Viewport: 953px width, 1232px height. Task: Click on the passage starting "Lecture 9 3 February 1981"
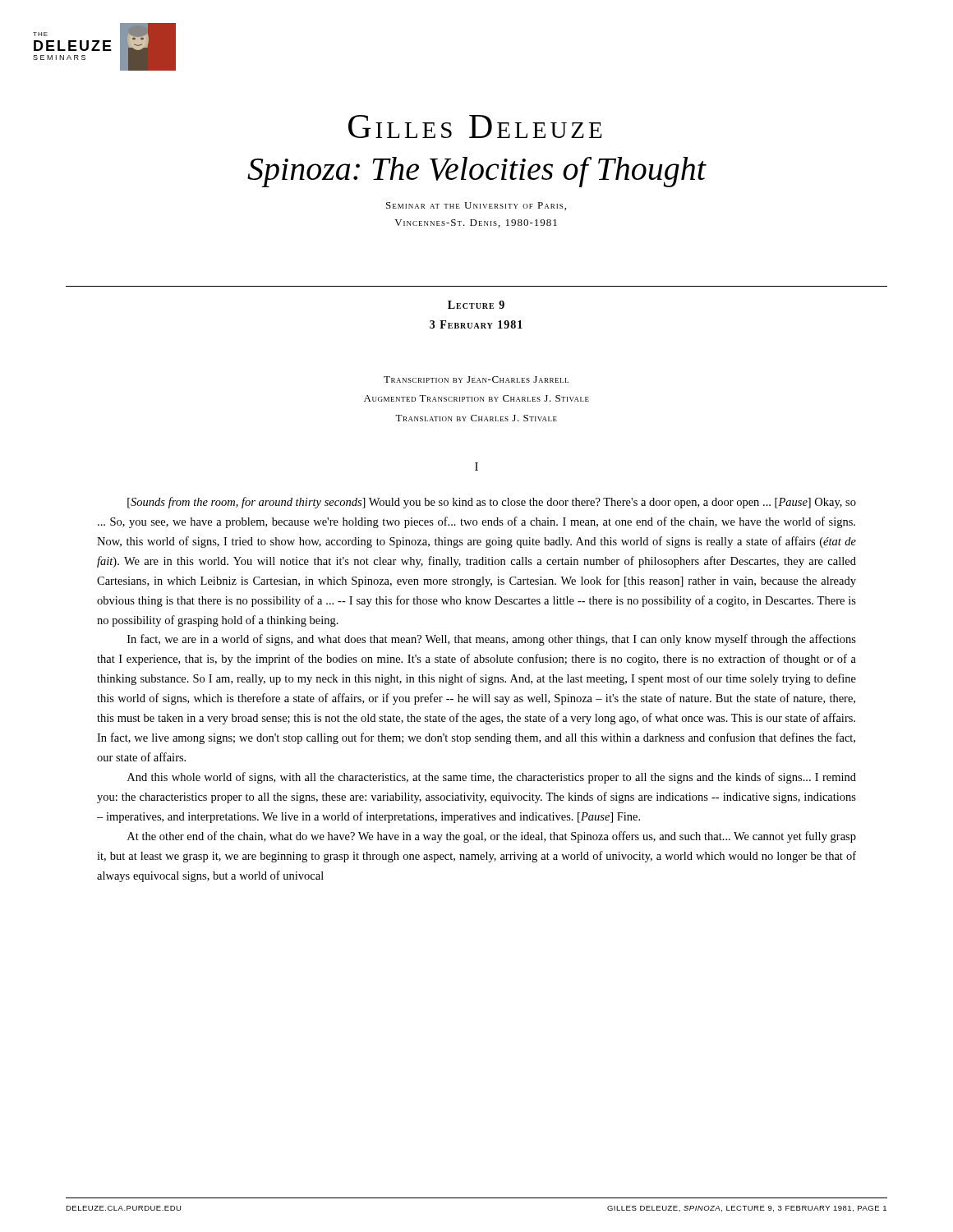coord(476,315)
